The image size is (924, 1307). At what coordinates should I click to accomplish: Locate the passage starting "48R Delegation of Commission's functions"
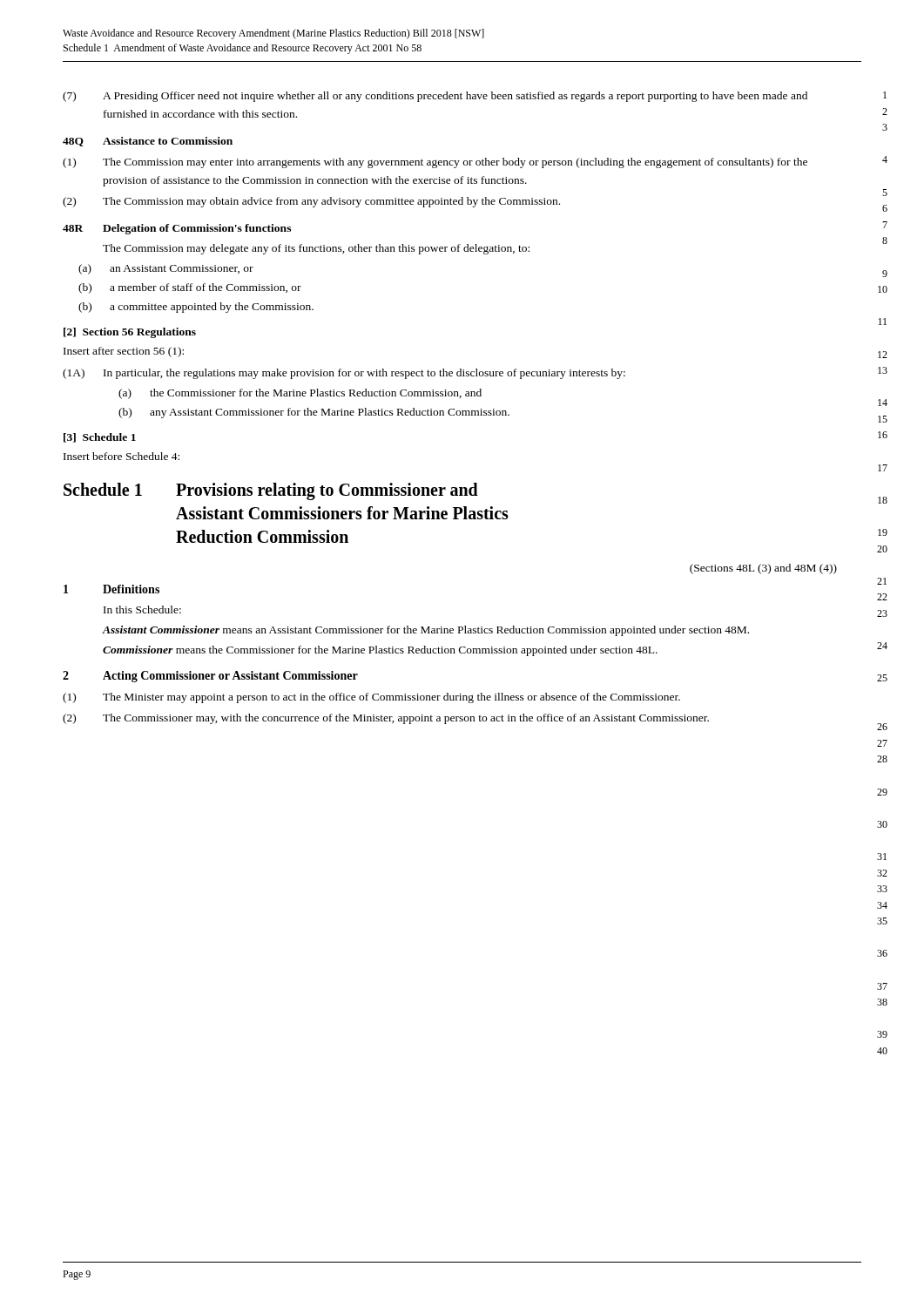click(177, 229)
